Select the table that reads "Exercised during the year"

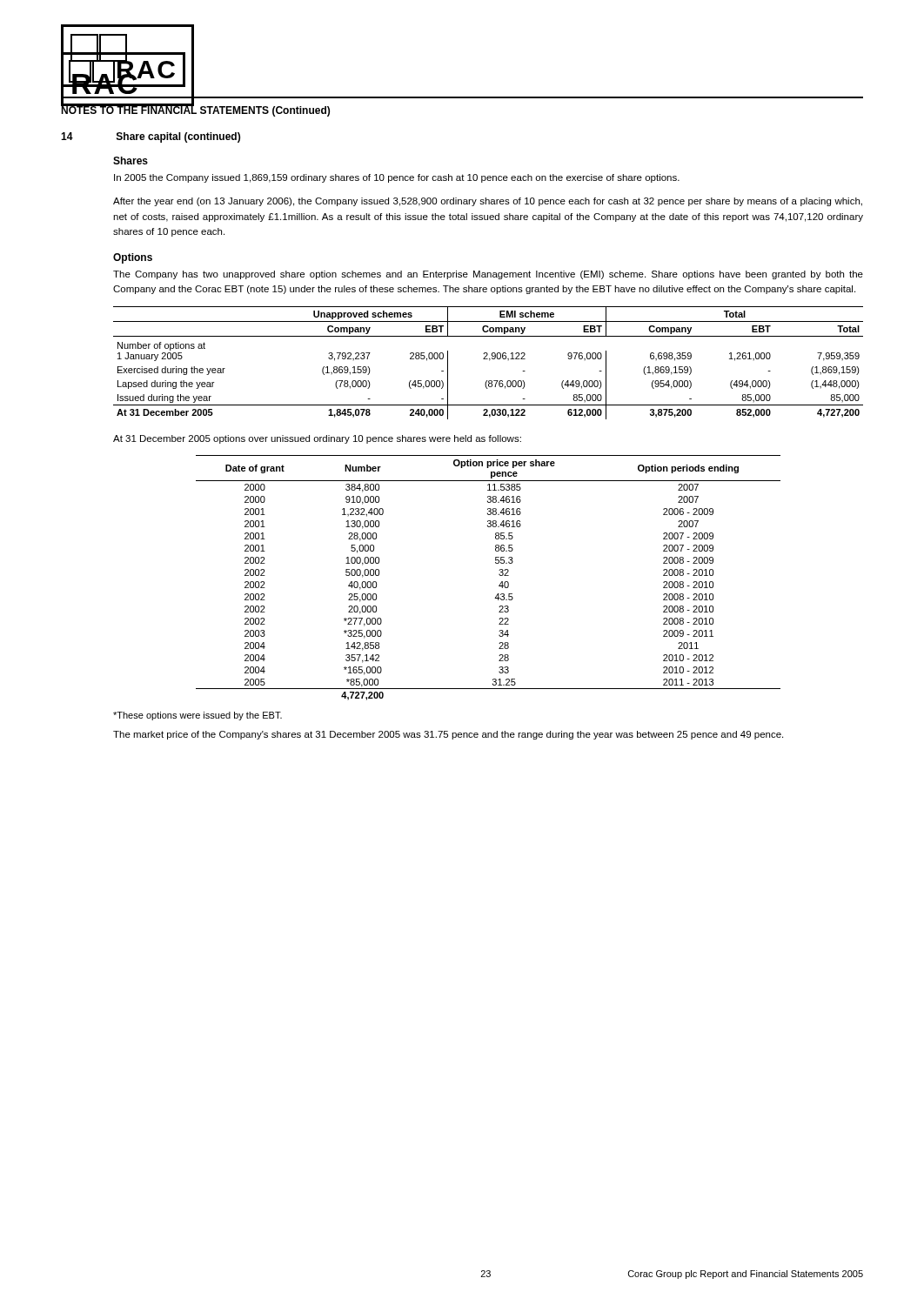(x=488, y=362)
